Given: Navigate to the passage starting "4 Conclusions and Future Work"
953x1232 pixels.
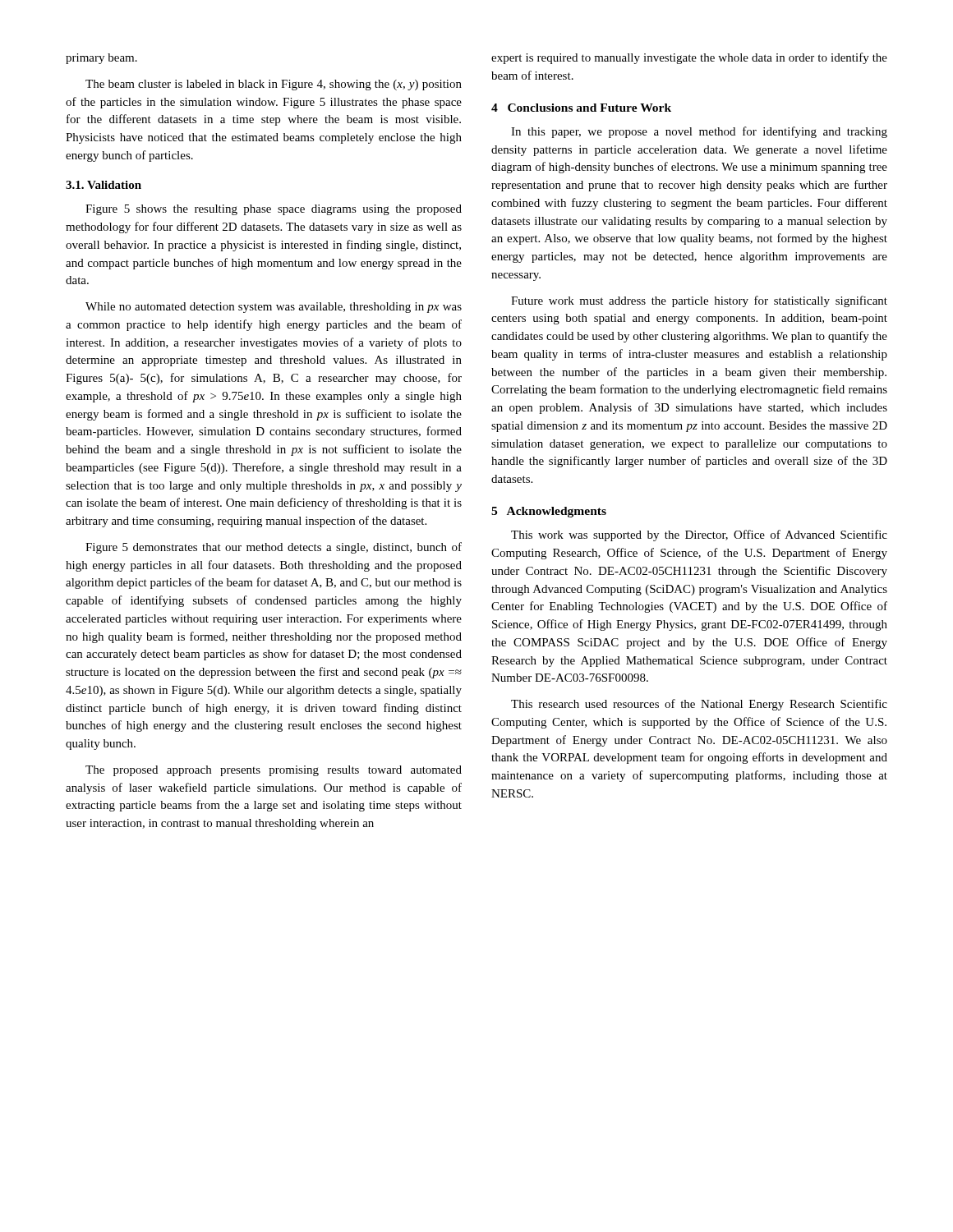Looking at the screenshot, I should pyautogui.click(x=581, y=107).
